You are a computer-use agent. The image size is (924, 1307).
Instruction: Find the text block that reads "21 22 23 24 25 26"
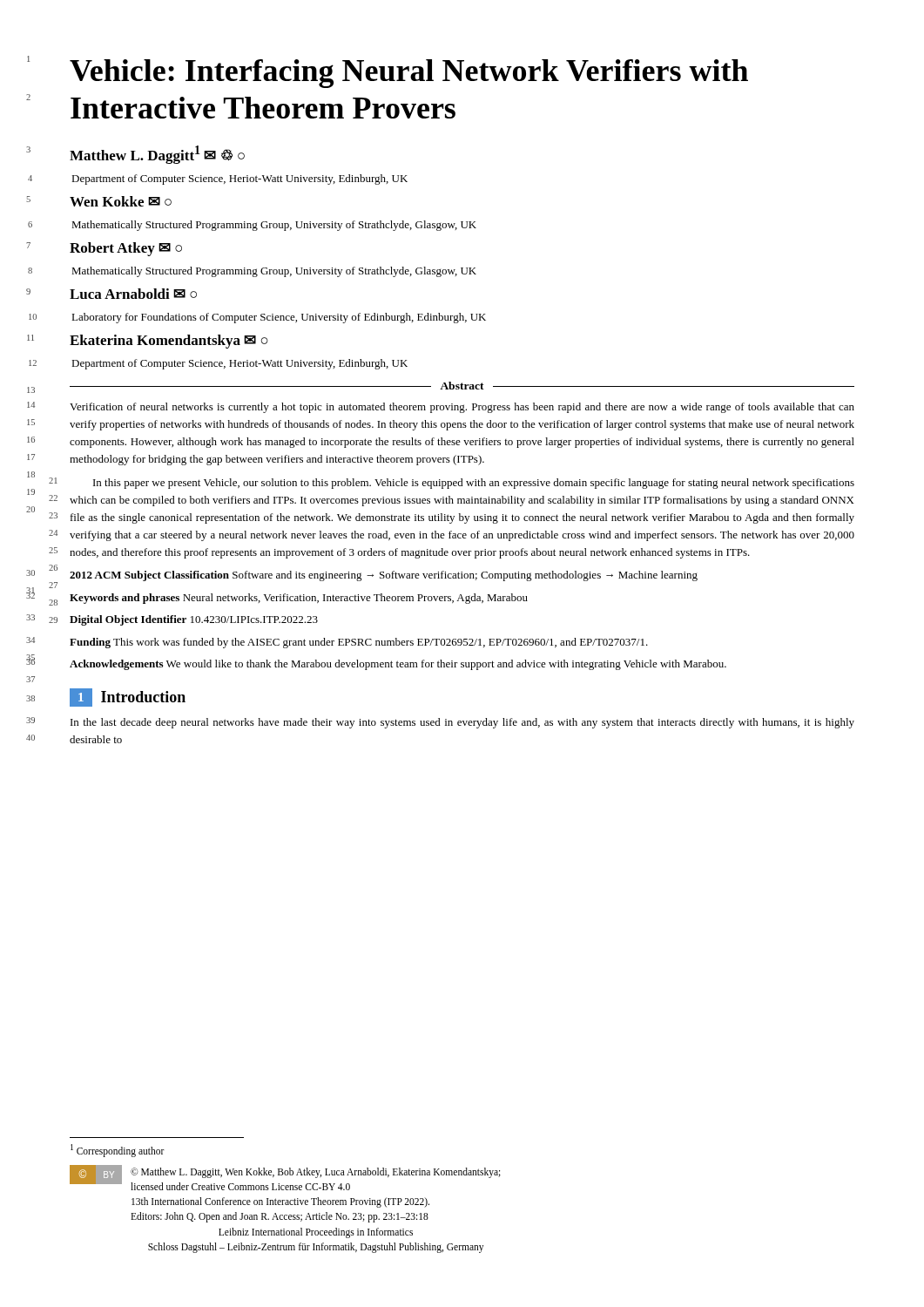pos(462,518)
